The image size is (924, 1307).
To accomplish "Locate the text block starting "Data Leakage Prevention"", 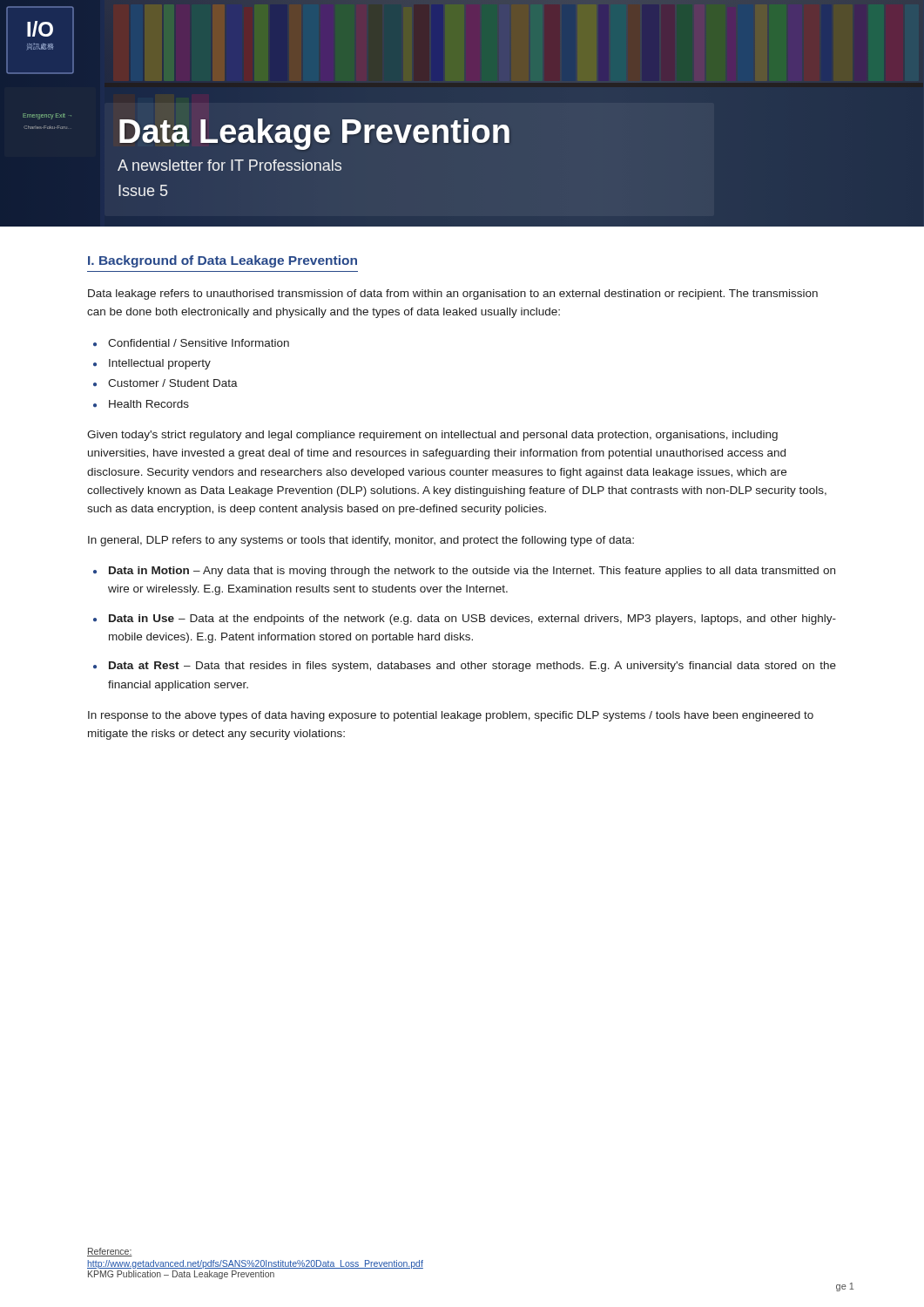I will point(314,132).
